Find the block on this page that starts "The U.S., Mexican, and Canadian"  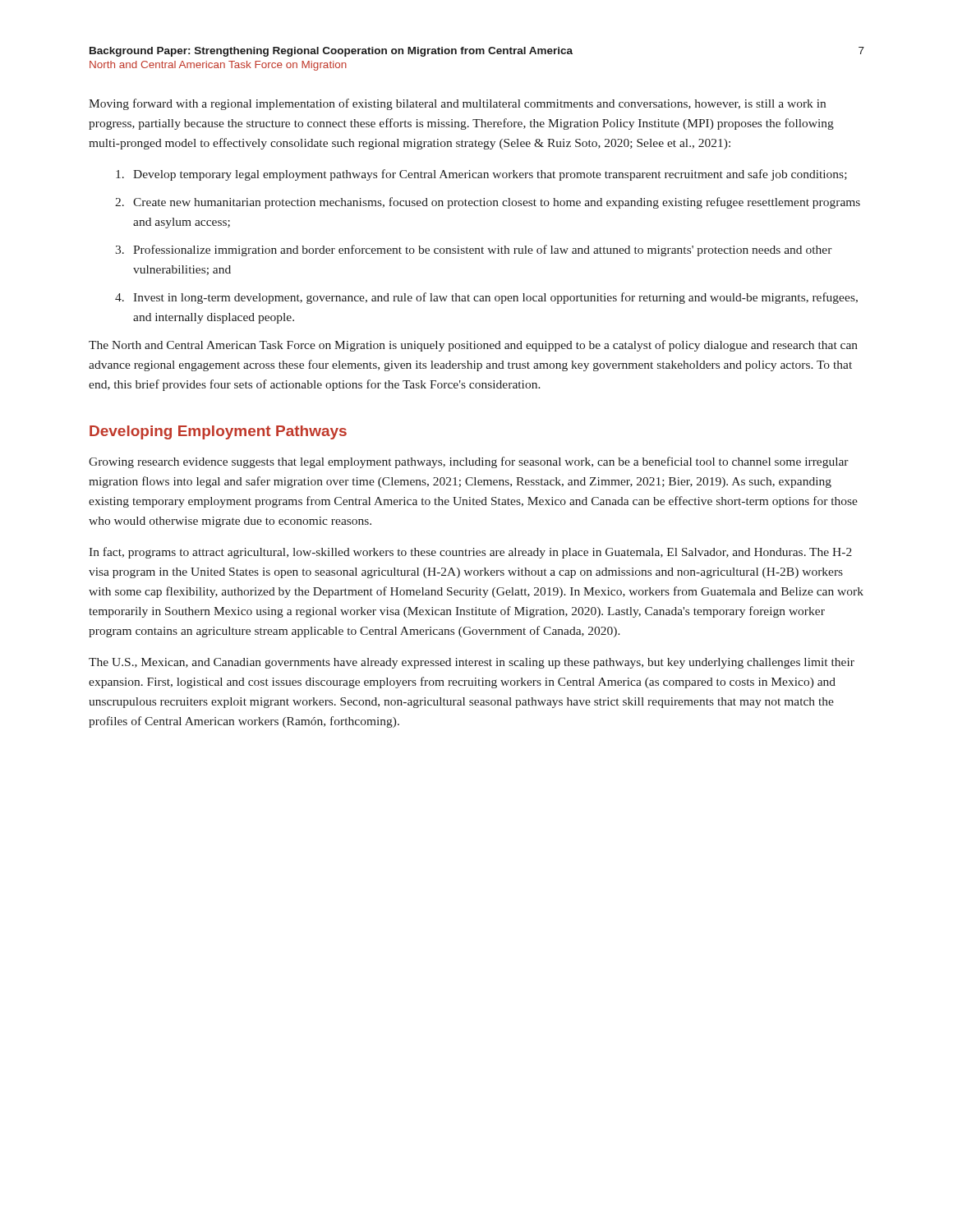tap(472, 691)
